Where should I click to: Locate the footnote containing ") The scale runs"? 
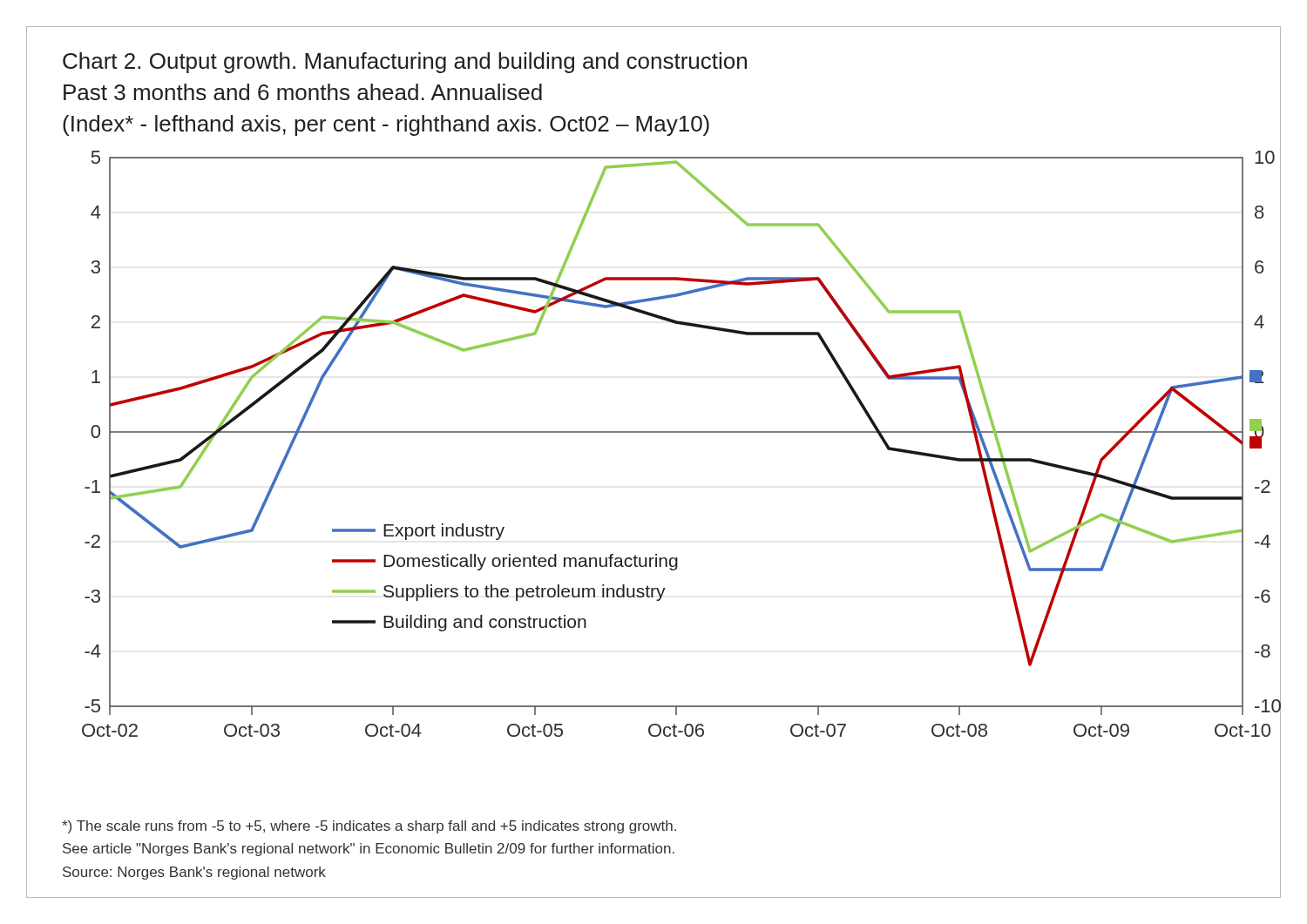click(x=370, y=849)
